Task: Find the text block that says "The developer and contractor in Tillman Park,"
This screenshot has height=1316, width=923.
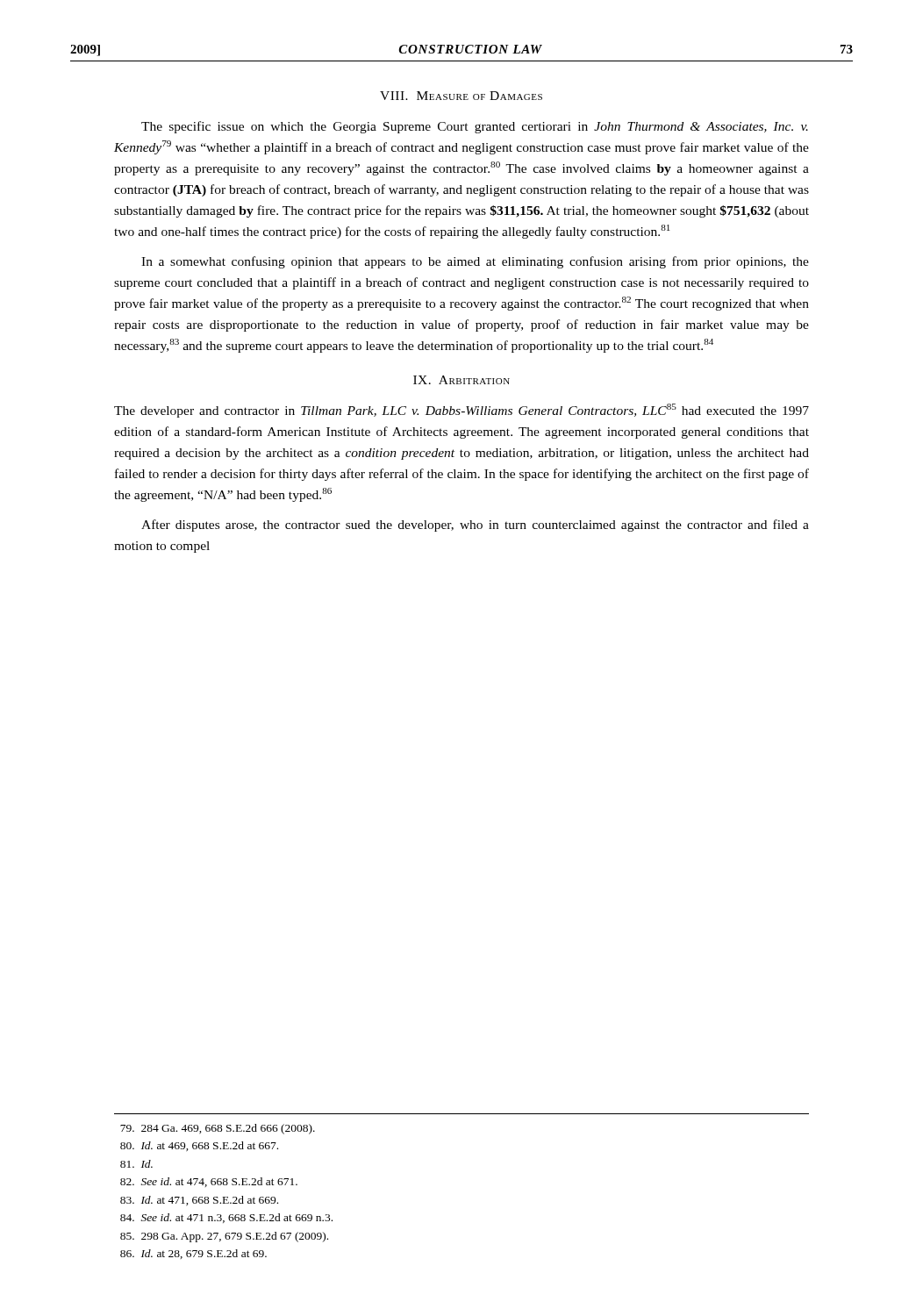Action: pos(462,452)
